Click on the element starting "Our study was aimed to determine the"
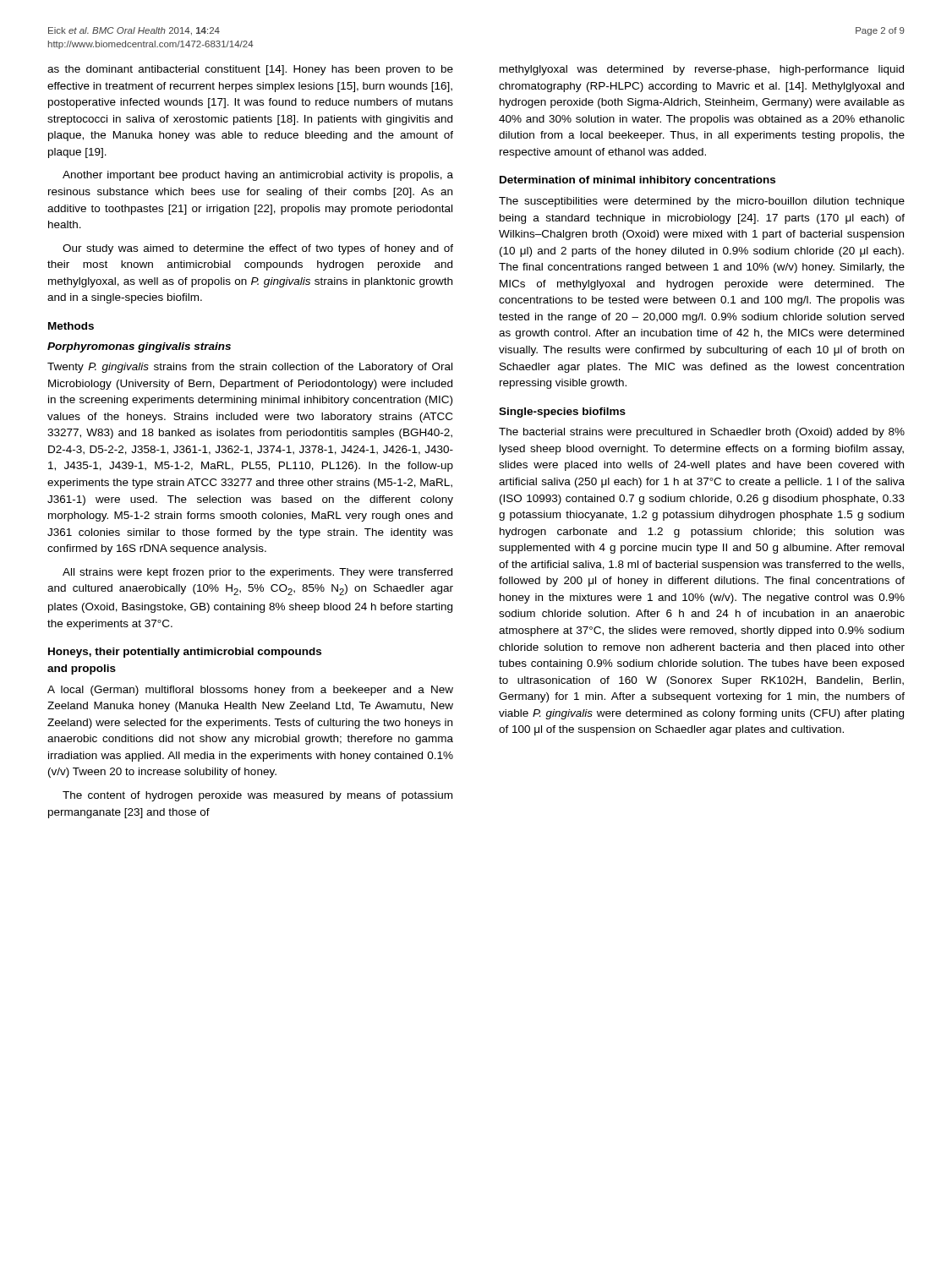The width and height of the screenshot is (952, 1268). [x=250, y=273]
